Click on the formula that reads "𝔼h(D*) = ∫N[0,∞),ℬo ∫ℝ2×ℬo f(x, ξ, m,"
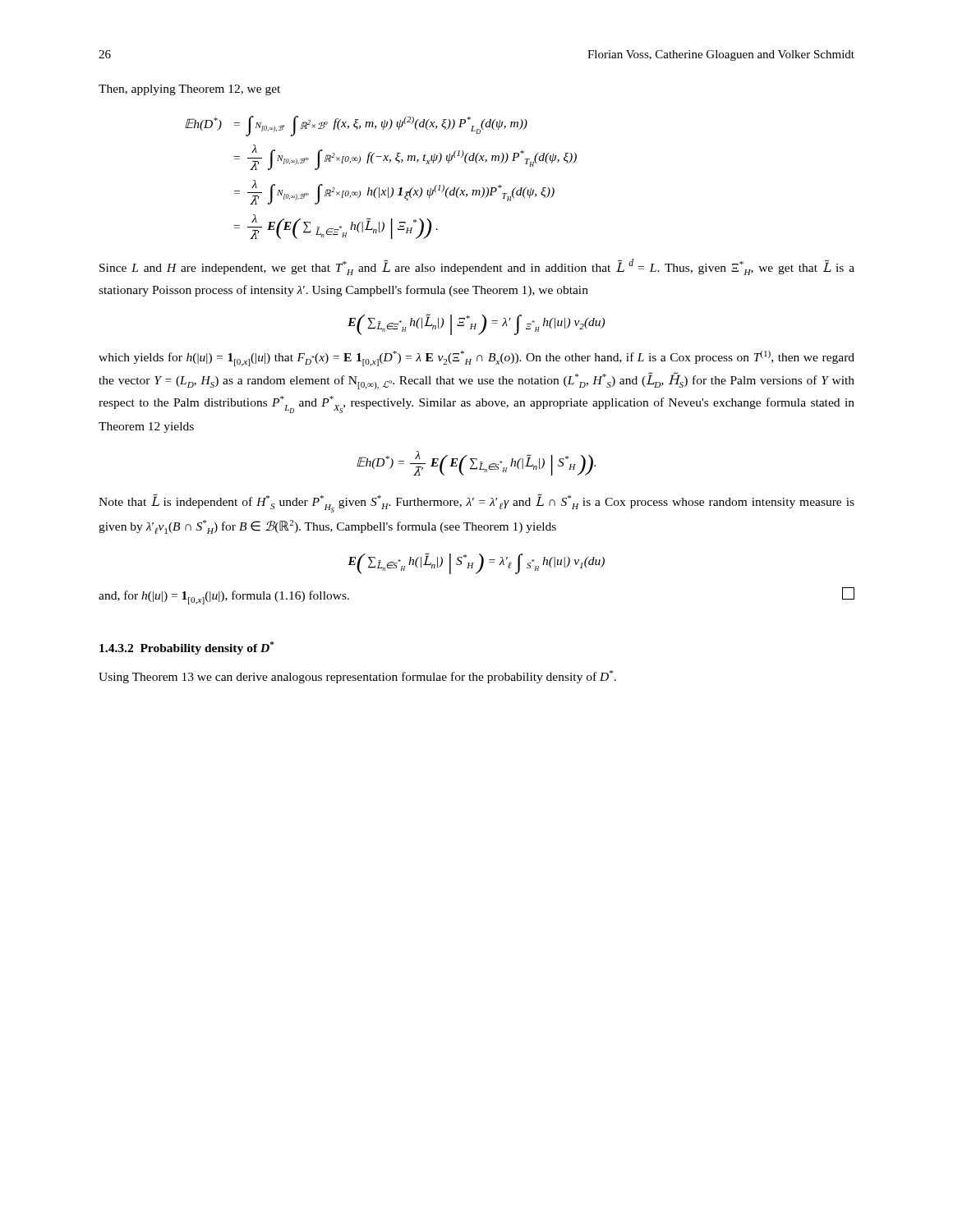Image resolution: width=953 pixels, height=1232 pixels. [x=362, y=176]
